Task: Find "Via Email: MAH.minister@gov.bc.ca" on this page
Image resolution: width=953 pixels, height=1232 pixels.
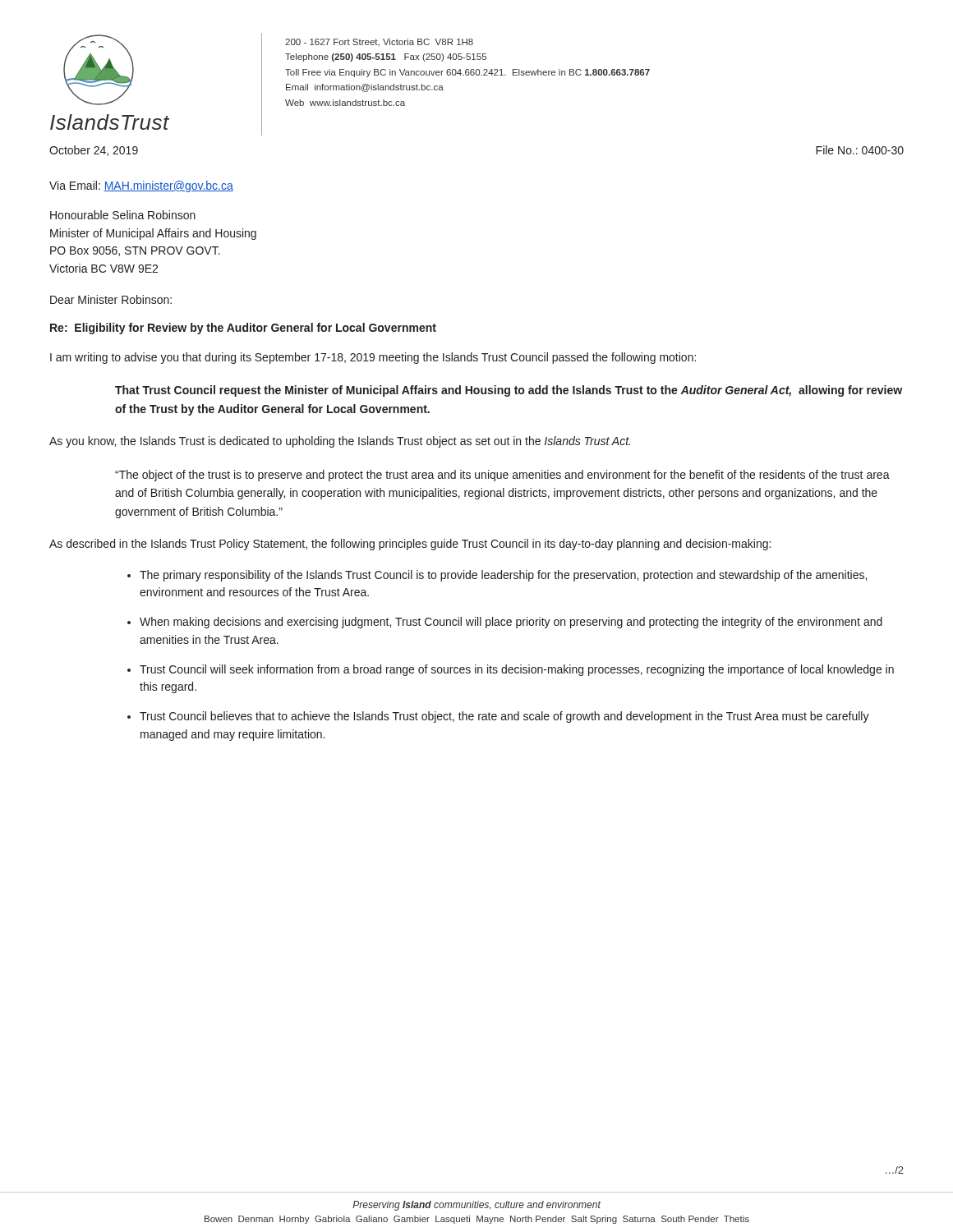Action: [x=141, y=186]
